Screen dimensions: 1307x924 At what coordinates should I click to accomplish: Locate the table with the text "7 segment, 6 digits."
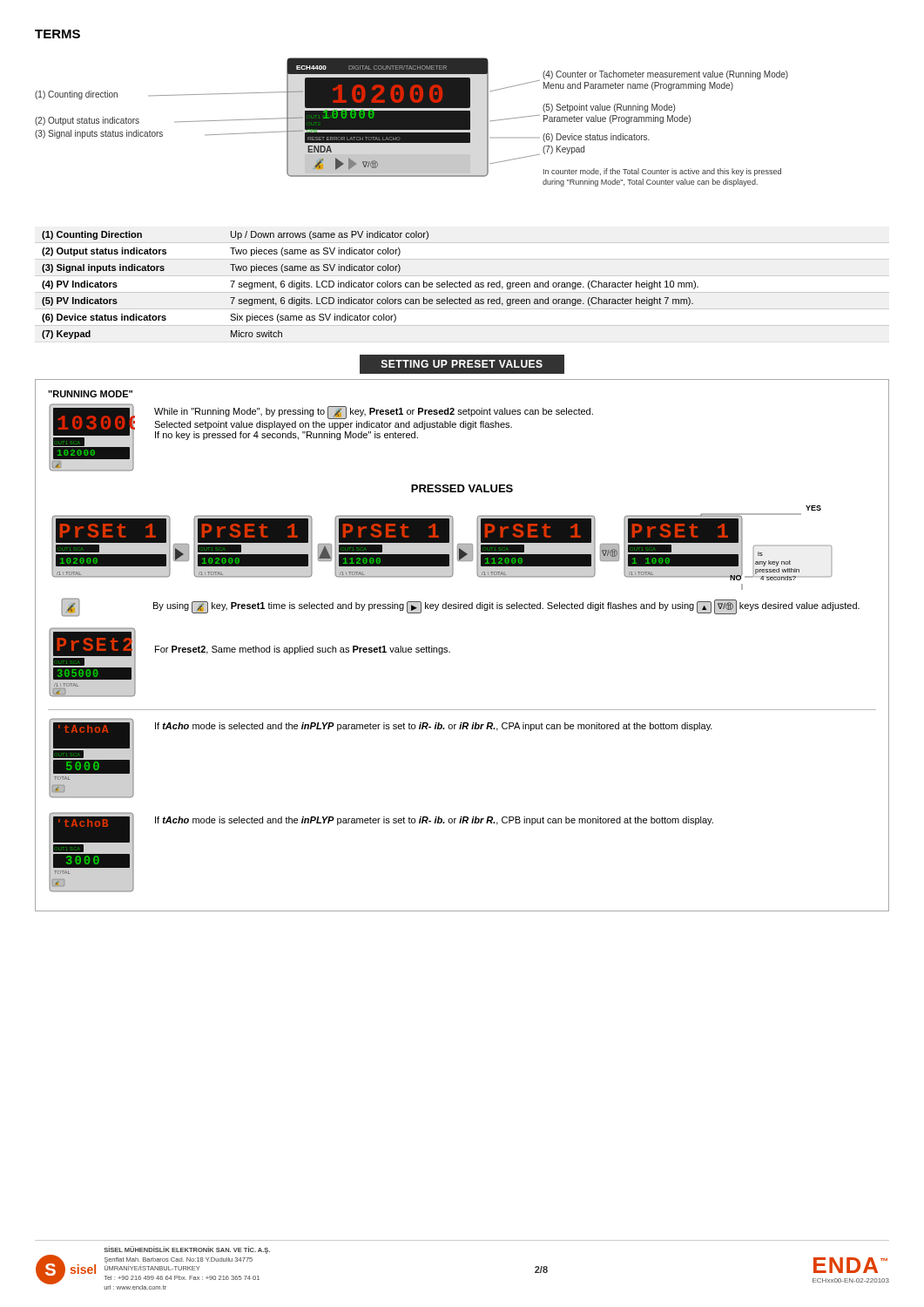pyautogui.click(x=462, y=284)
